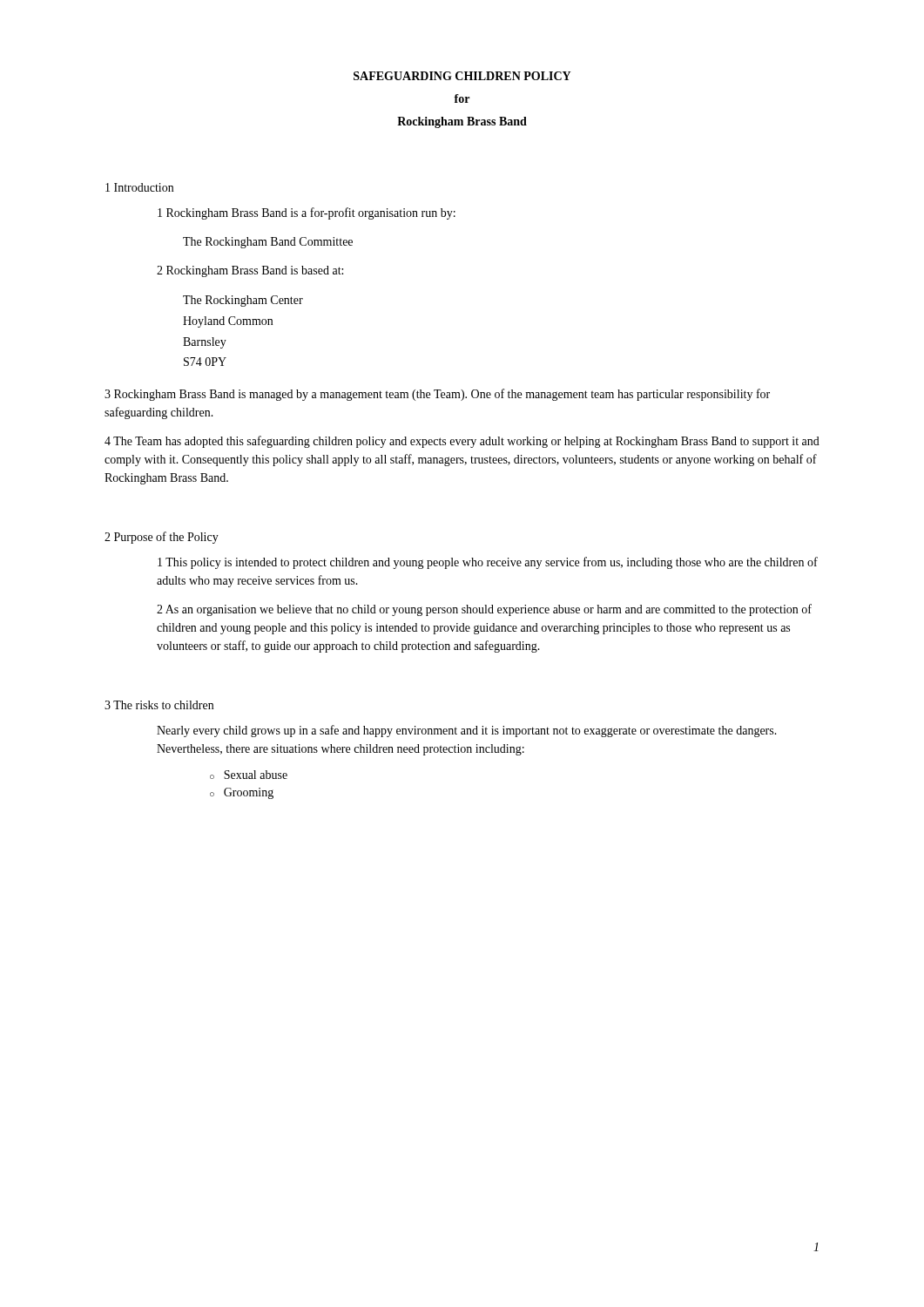Locate the title containing "Rockingham Brass Band"
Viewport: 924px width, 1307px height.
tap(462, 122)
